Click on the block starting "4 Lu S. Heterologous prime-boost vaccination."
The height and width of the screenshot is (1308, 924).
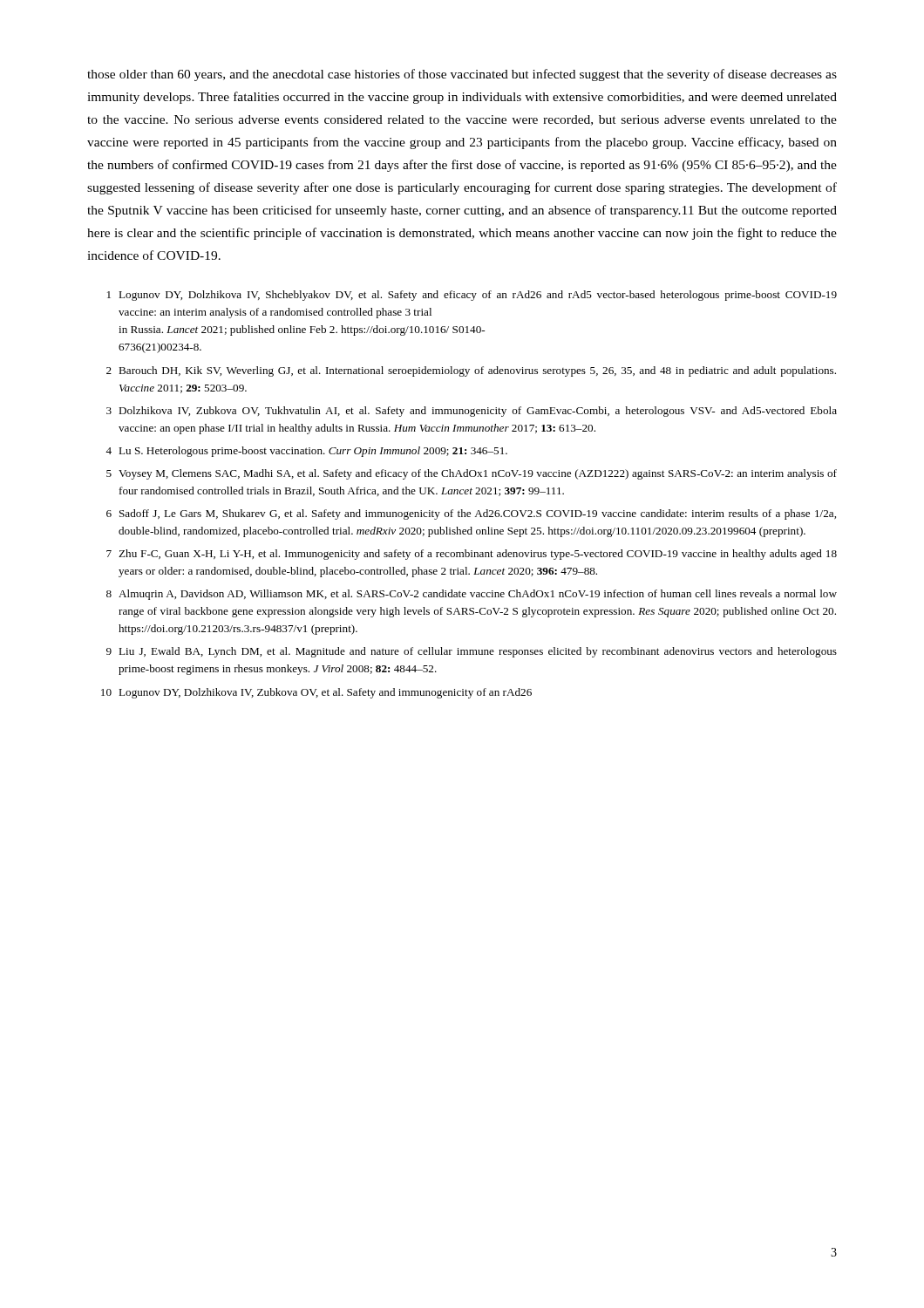click(x=462, y=451)
